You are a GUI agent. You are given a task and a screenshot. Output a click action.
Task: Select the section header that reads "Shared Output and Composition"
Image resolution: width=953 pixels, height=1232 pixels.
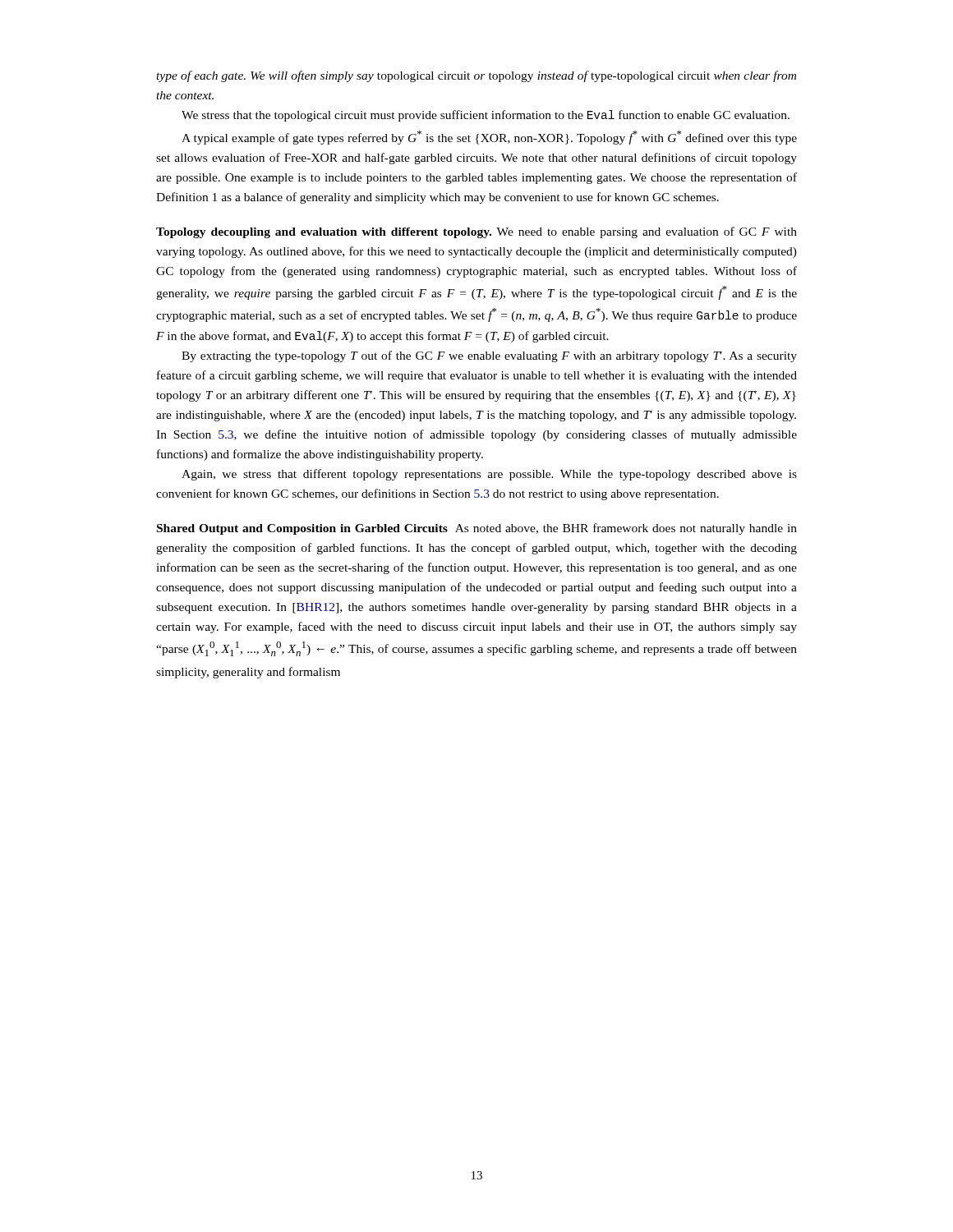tap(476, 599)
